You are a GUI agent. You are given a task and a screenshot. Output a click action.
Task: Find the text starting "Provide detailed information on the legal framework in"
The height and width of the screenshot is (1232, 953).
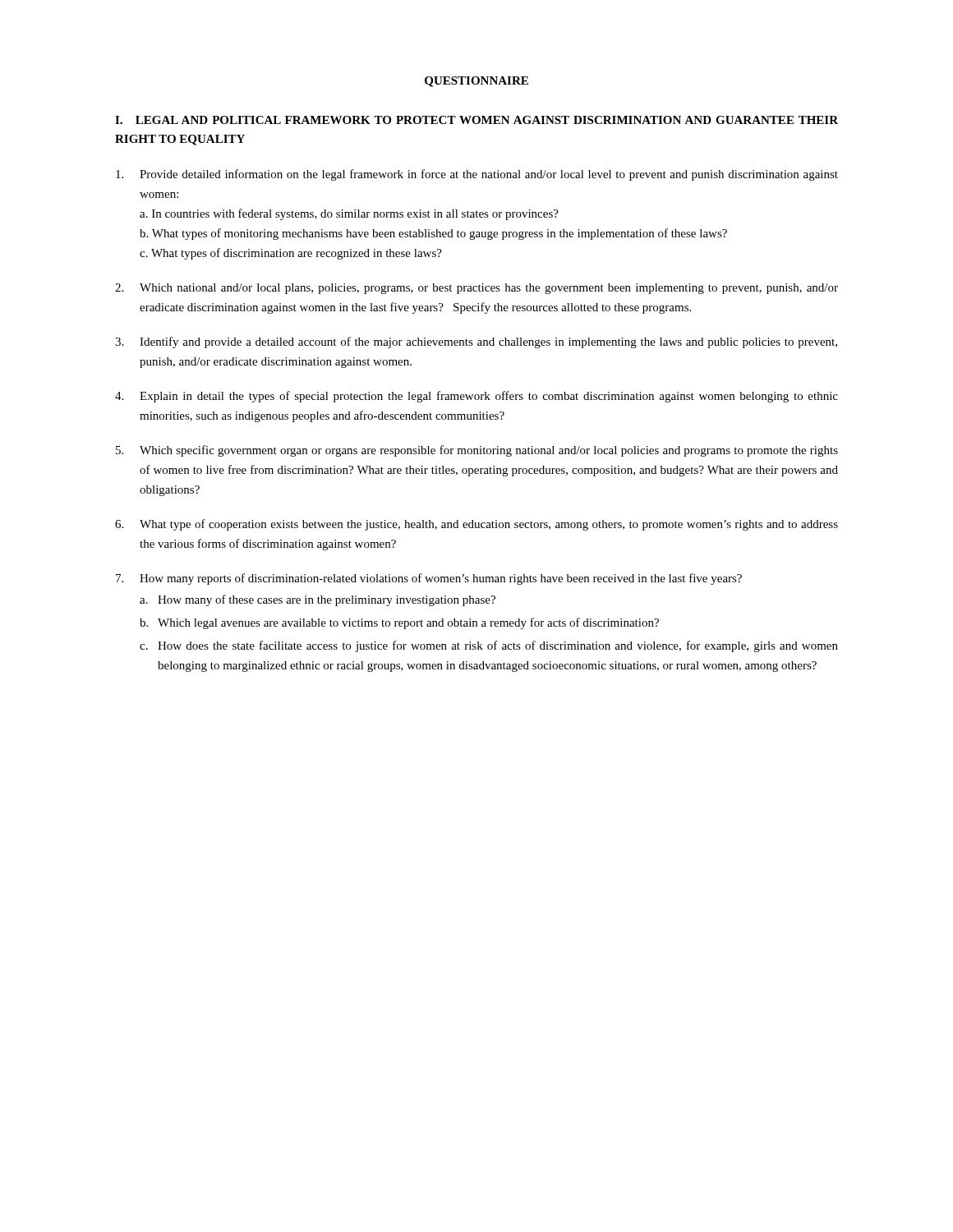[476, 214]
